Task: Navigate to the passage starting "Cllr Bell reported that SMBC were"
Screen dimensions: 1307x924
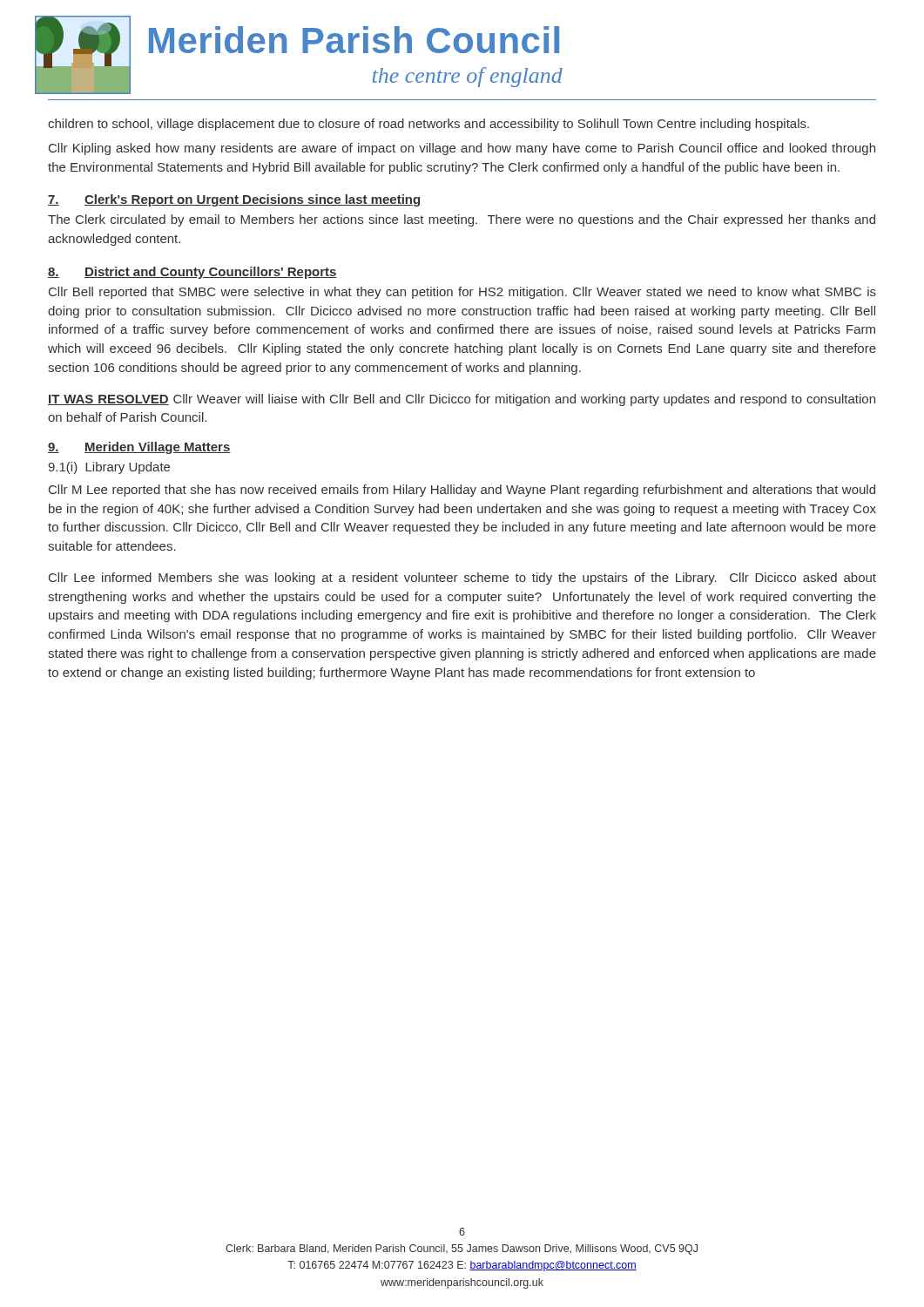Action: coord(462,329)
